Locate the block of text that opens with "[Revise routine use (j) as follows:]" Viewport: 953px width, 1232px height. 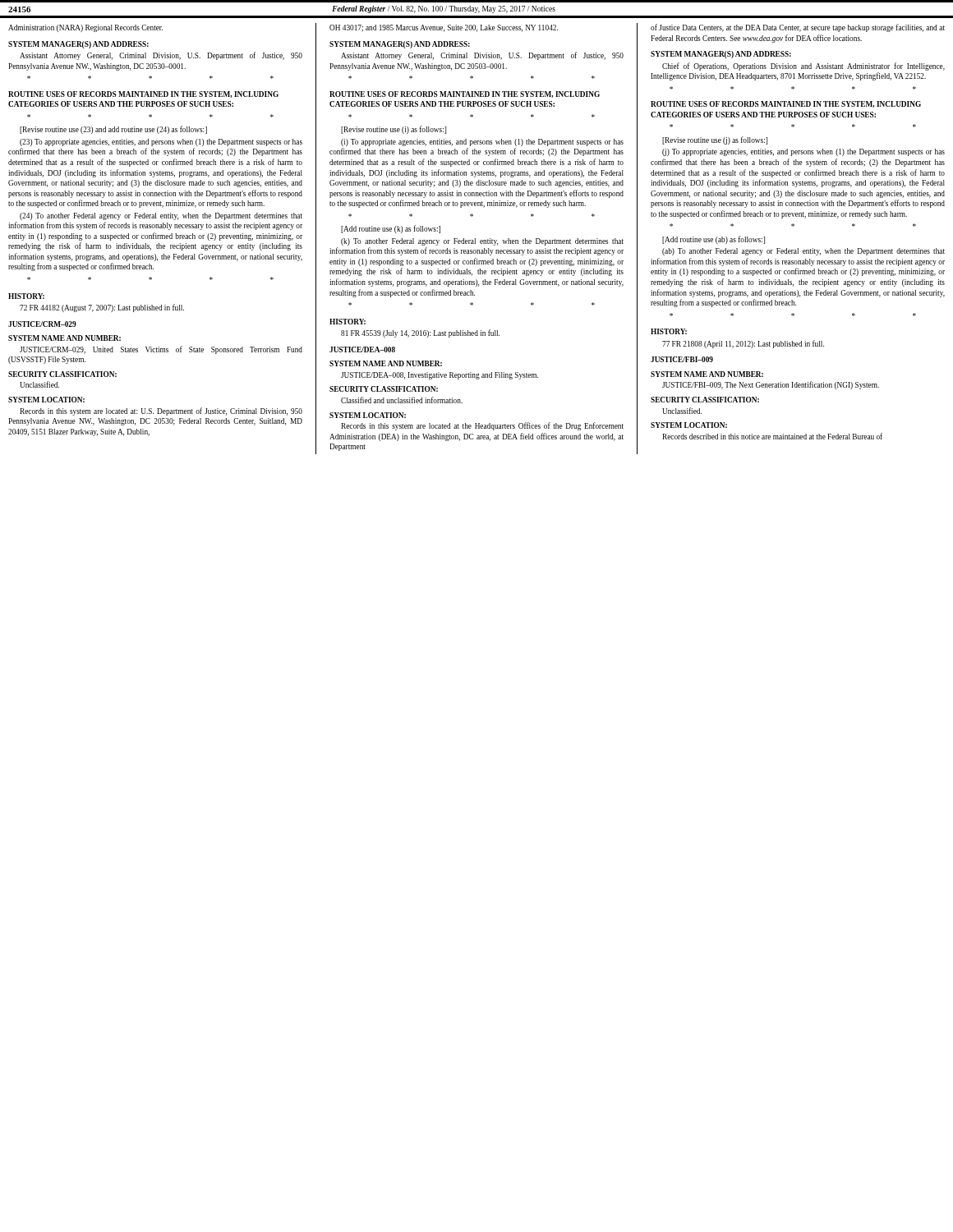(x=798, y=177)
